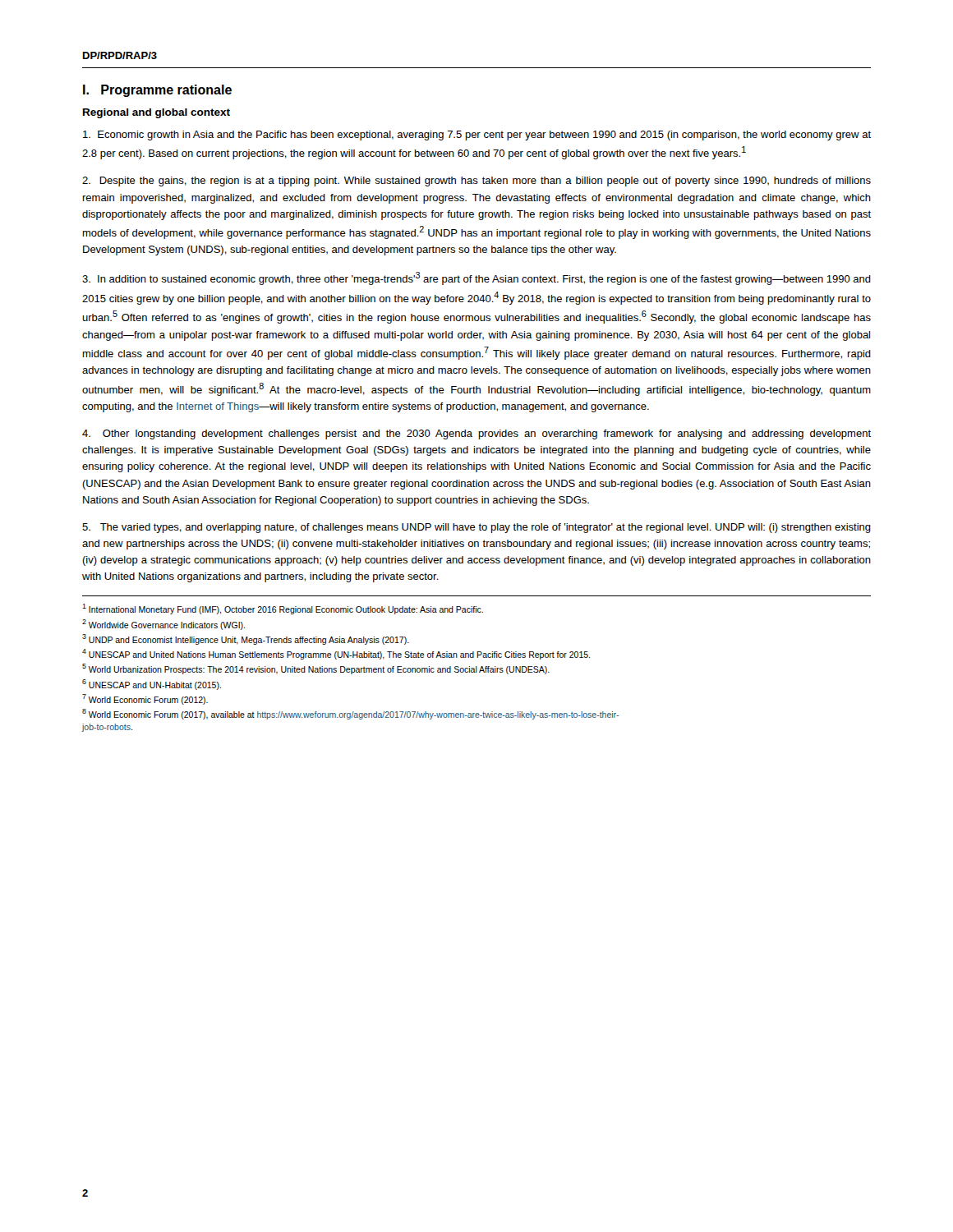Screen dimensions: 1232x953
Task: Where is the passage that starts "1 International Monetary Fund (IMF), October 2016"?
Action: [x=476, y=609]
